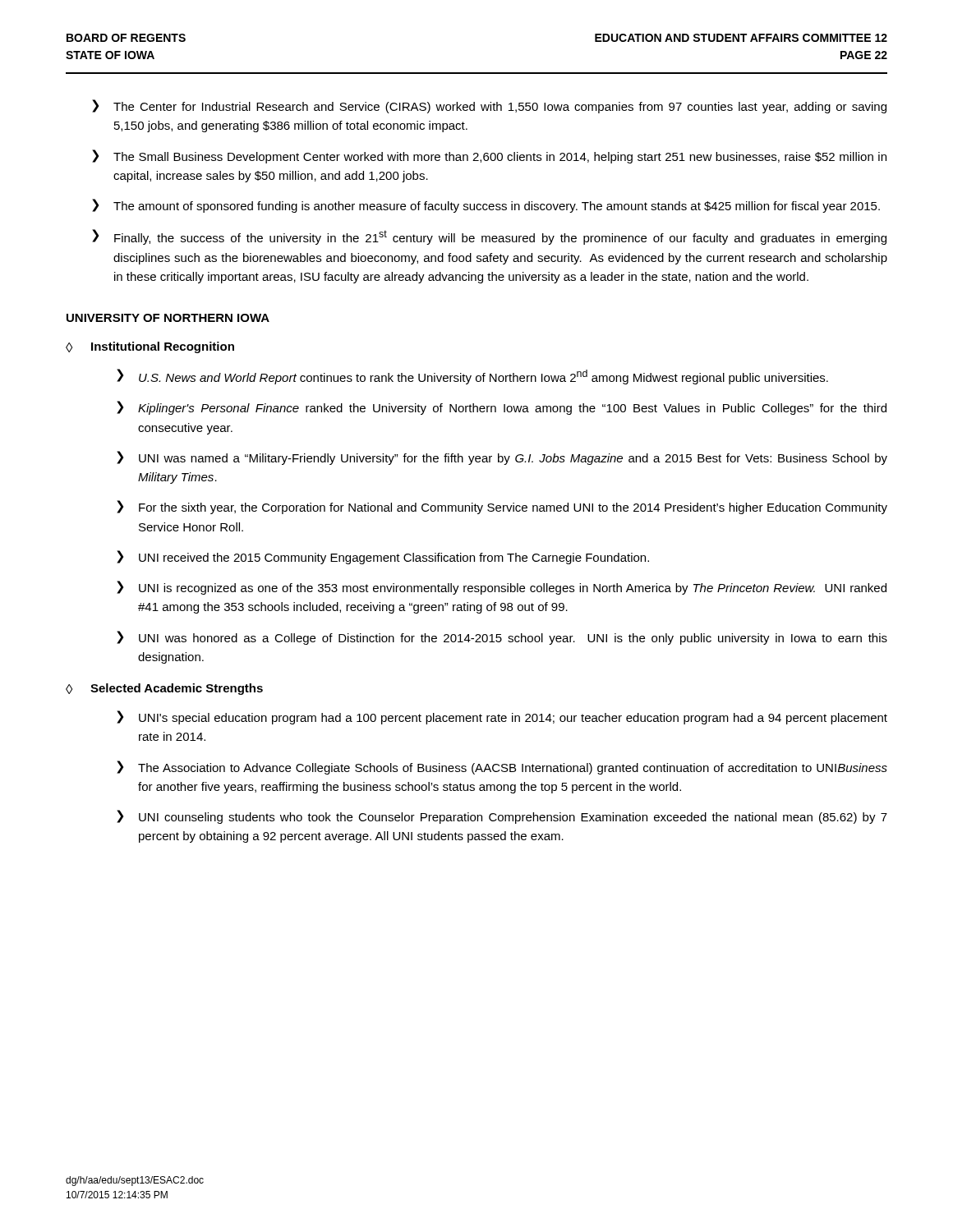
Task: Point to the text block starting "❯ Kiplinger's Personal"
Action: tap(501, 418)
